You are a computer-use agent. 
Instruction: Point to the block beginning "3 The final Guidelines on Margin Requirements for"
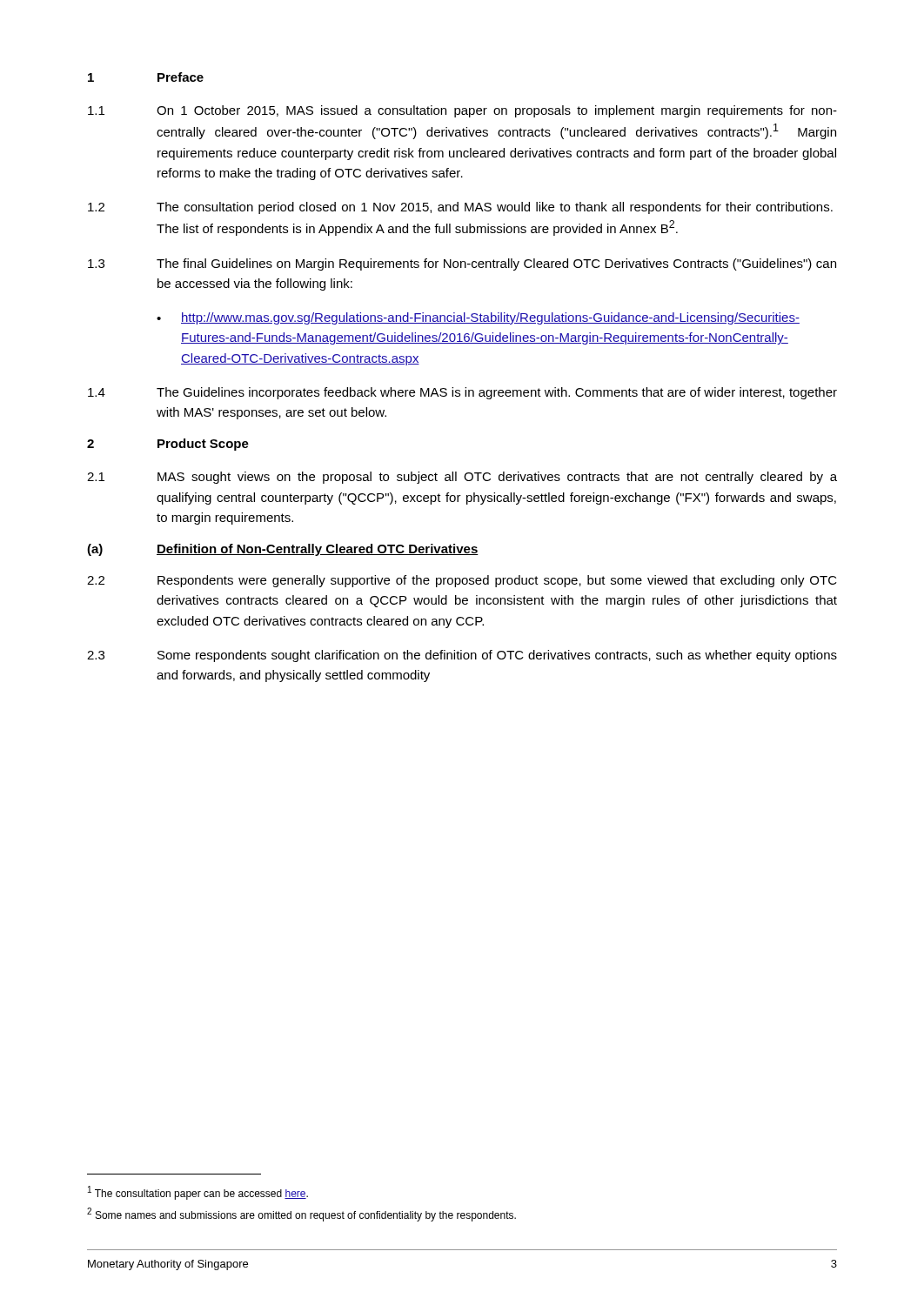(x=462, y=273)
